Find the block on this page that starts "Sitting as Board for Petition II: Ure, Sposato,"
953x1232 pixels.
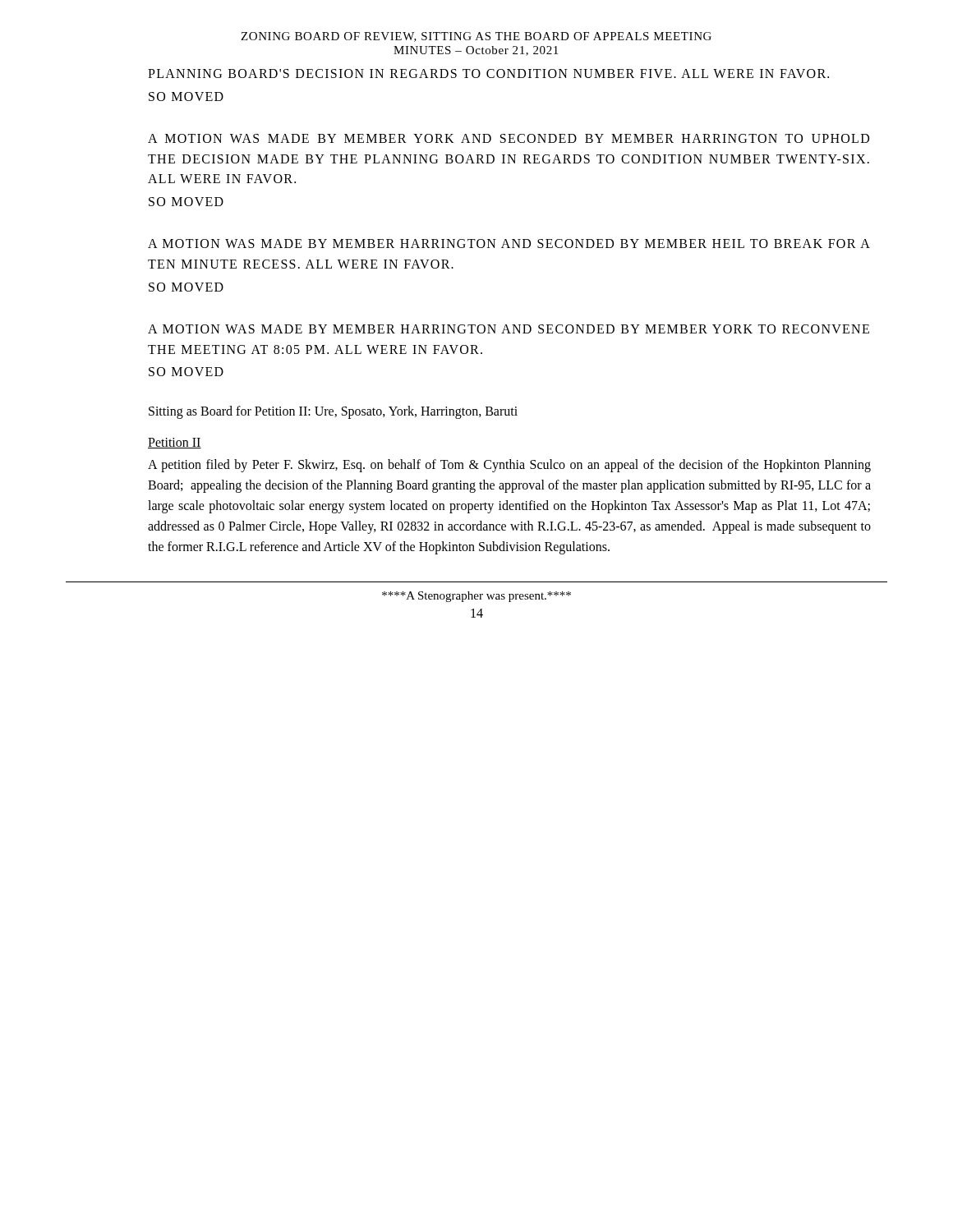pos(333,411)
